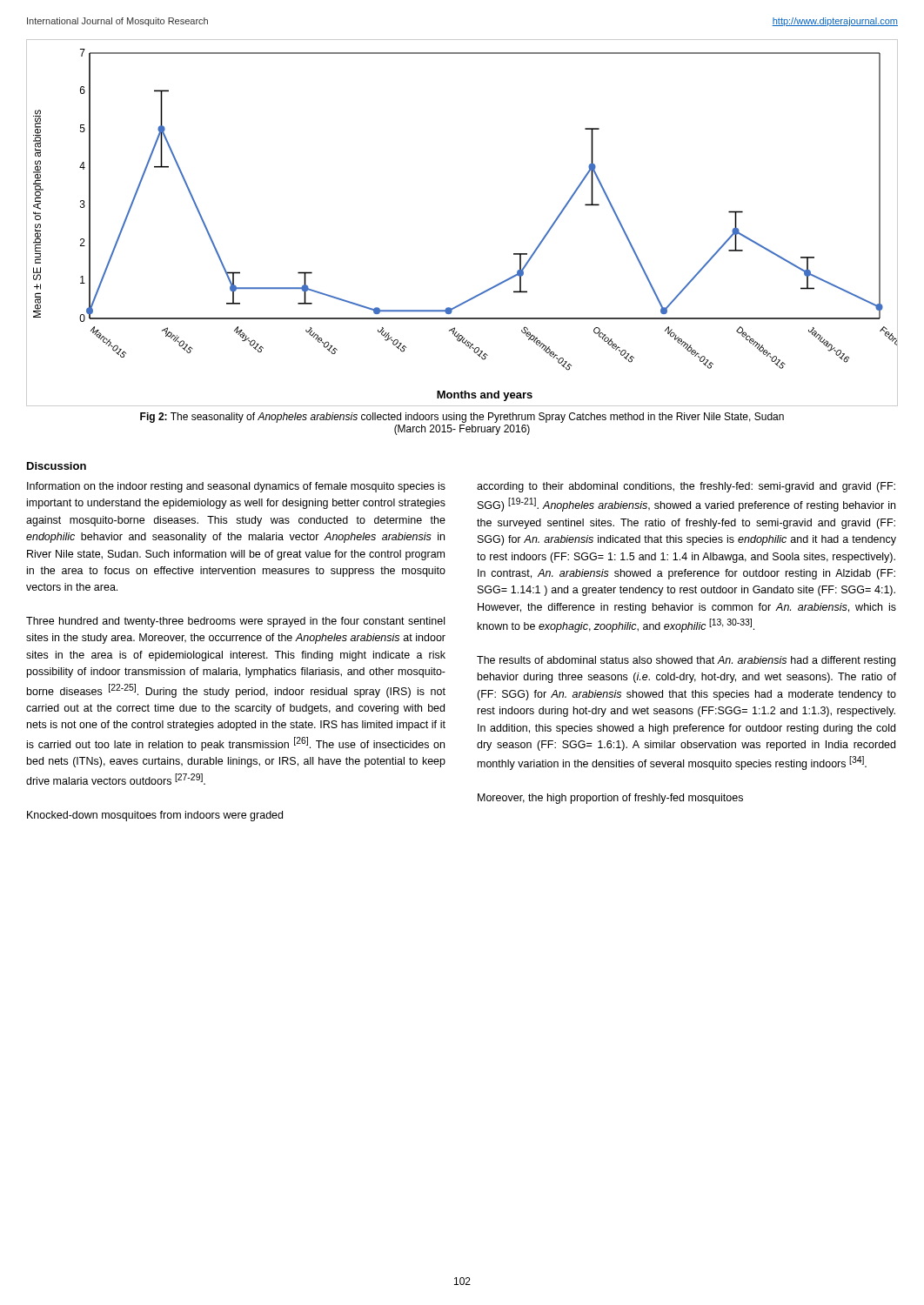
Task: Find the region starting "Fig 2: The seasonality of Anopheles arabiensis collected"
Action: 462,423
